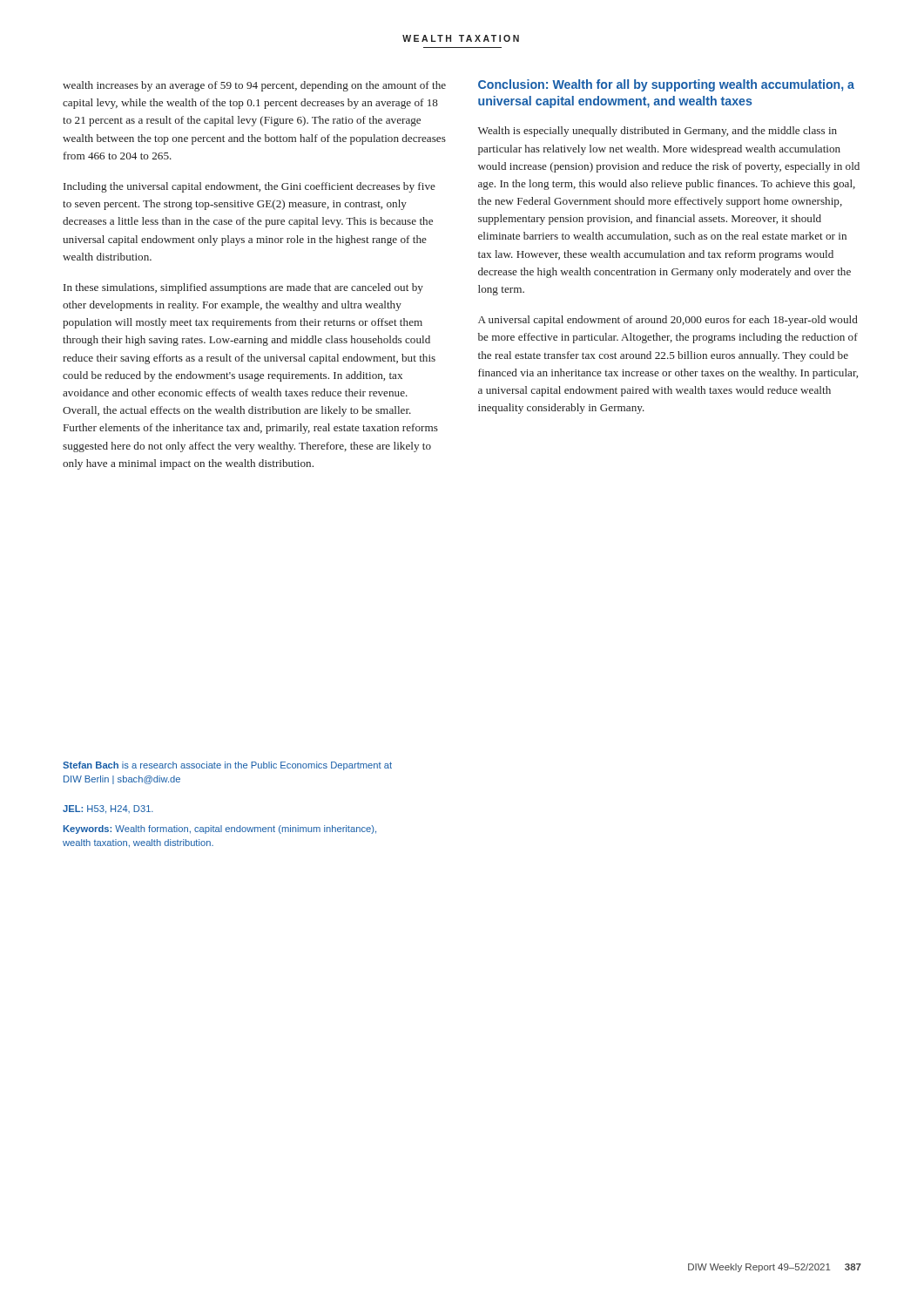Locate the text block containing "Wealth is especially unequally distributed in Germany, and"
924x1307 pixels.
pos(669,210)
